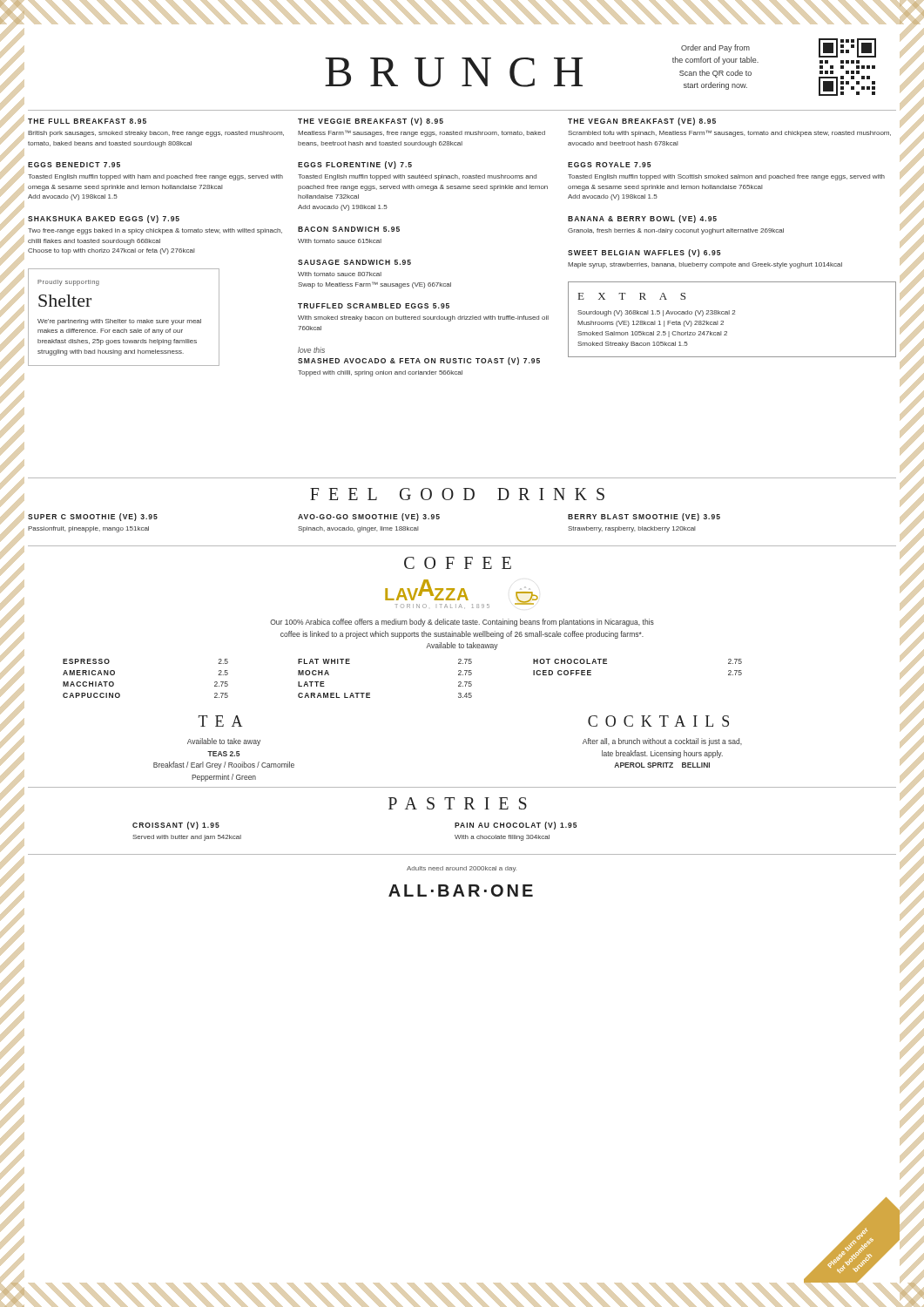The height and width of the screenshot is (1307, 924).
Task: Select the list item that says "SHAKSHUKA BAKED EGGS (V) 7.95 Two free-range eggs"
Action: (x=156, y=235)
